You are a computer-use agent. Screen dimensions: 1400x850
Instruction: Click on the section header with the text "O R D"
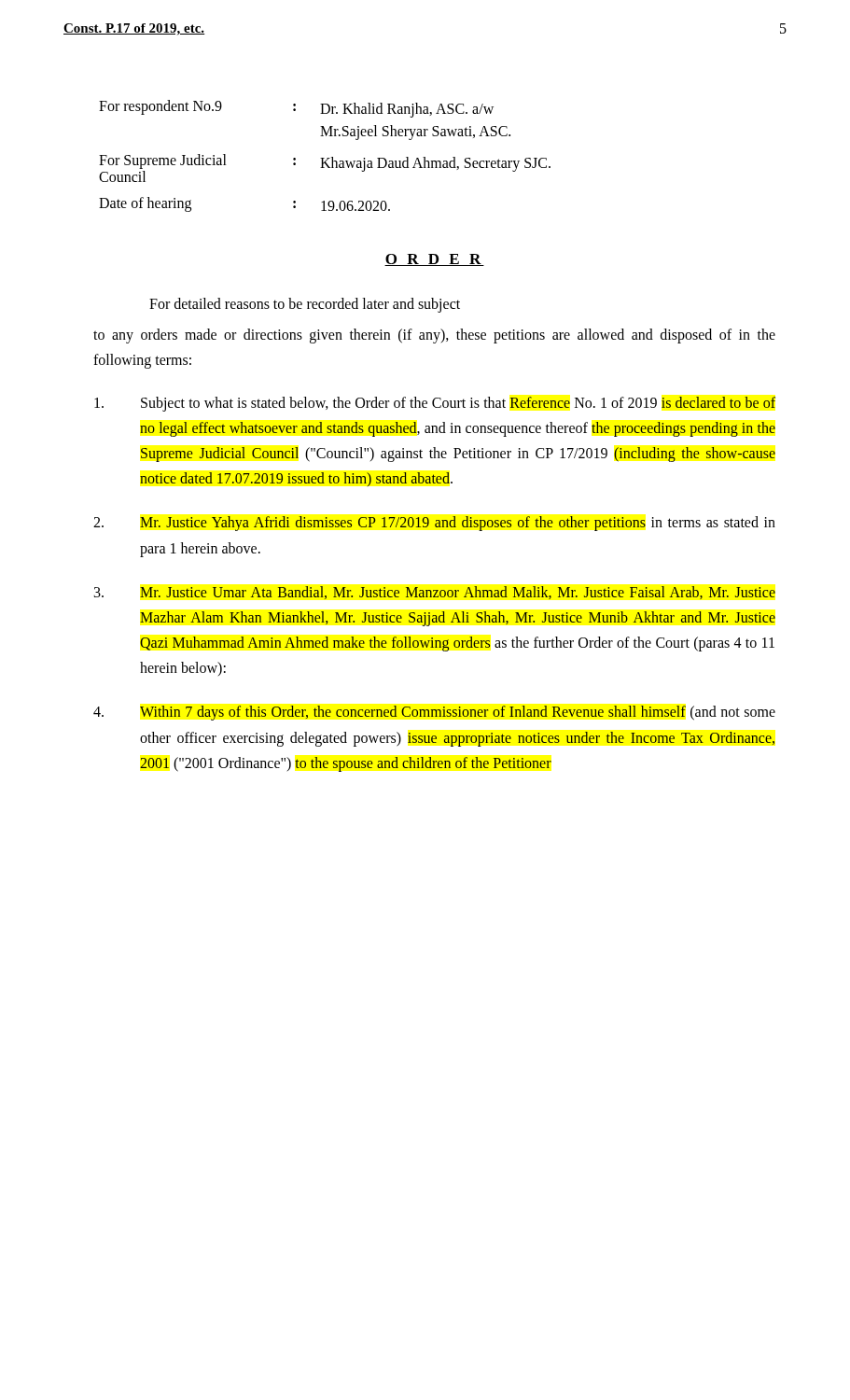pos(434,259)
